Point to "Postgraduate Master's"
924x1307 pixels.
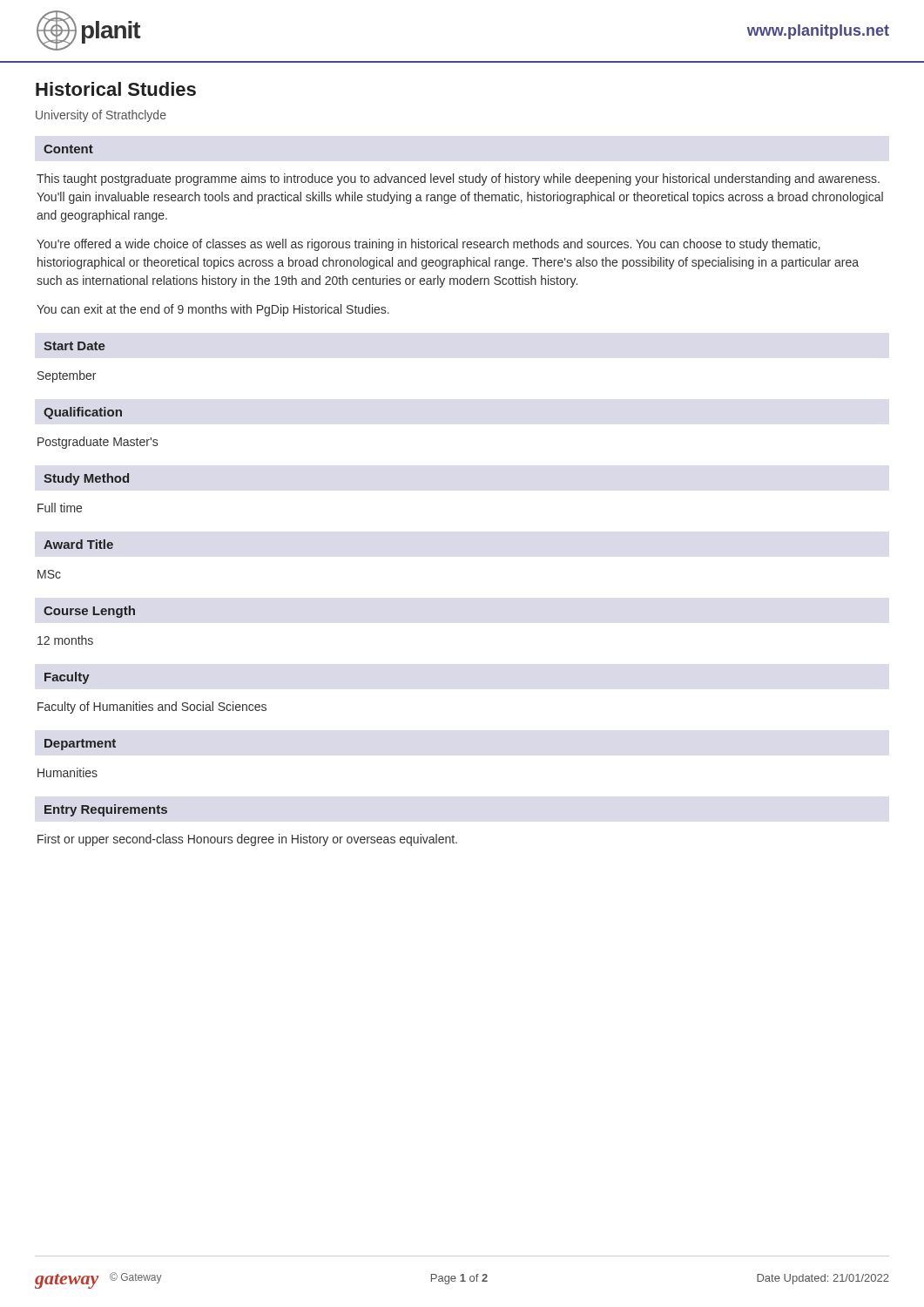(x=97, y=442)
